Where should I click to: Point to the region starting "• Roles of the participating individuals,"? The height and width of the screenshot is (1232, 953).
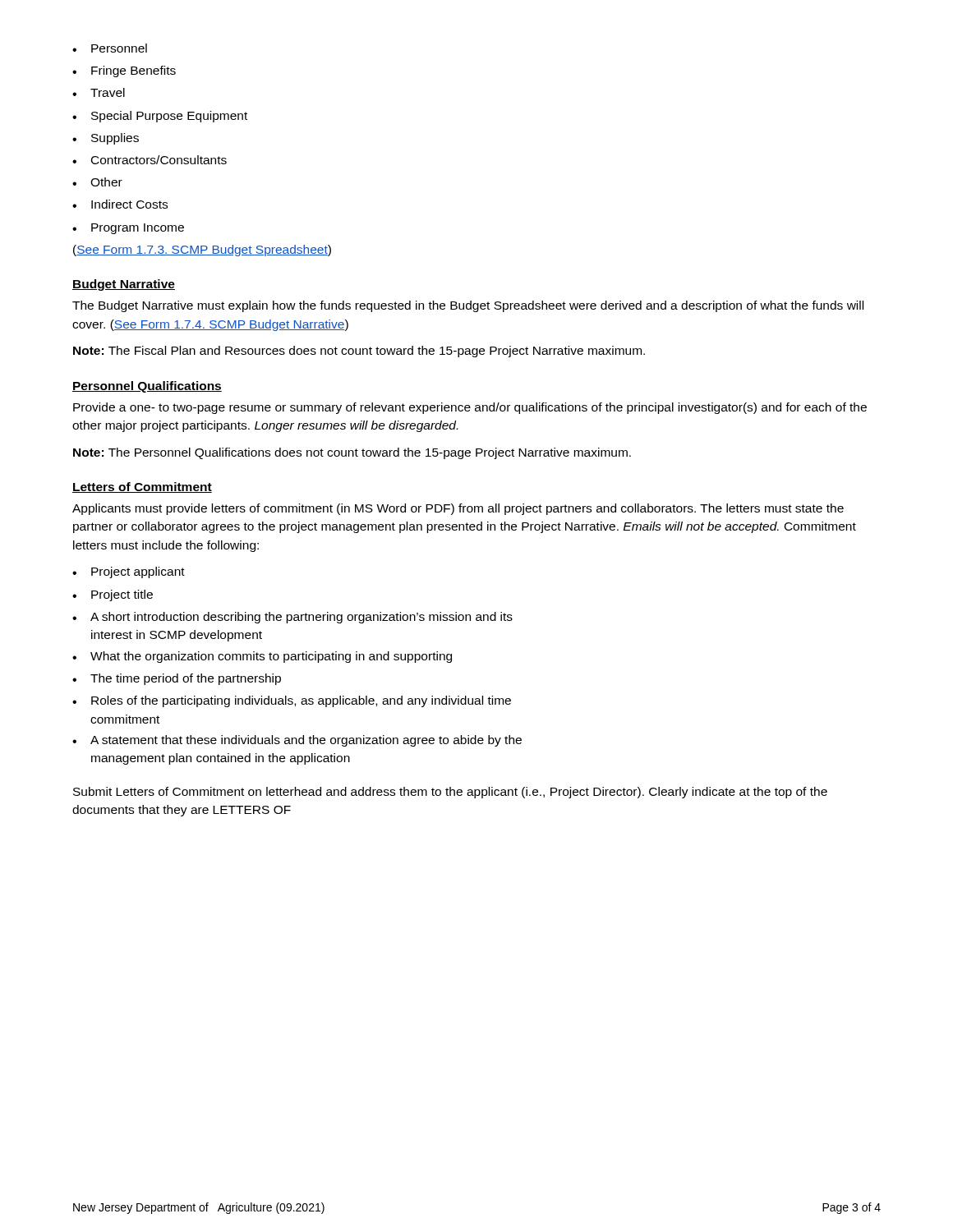[292, 710]
